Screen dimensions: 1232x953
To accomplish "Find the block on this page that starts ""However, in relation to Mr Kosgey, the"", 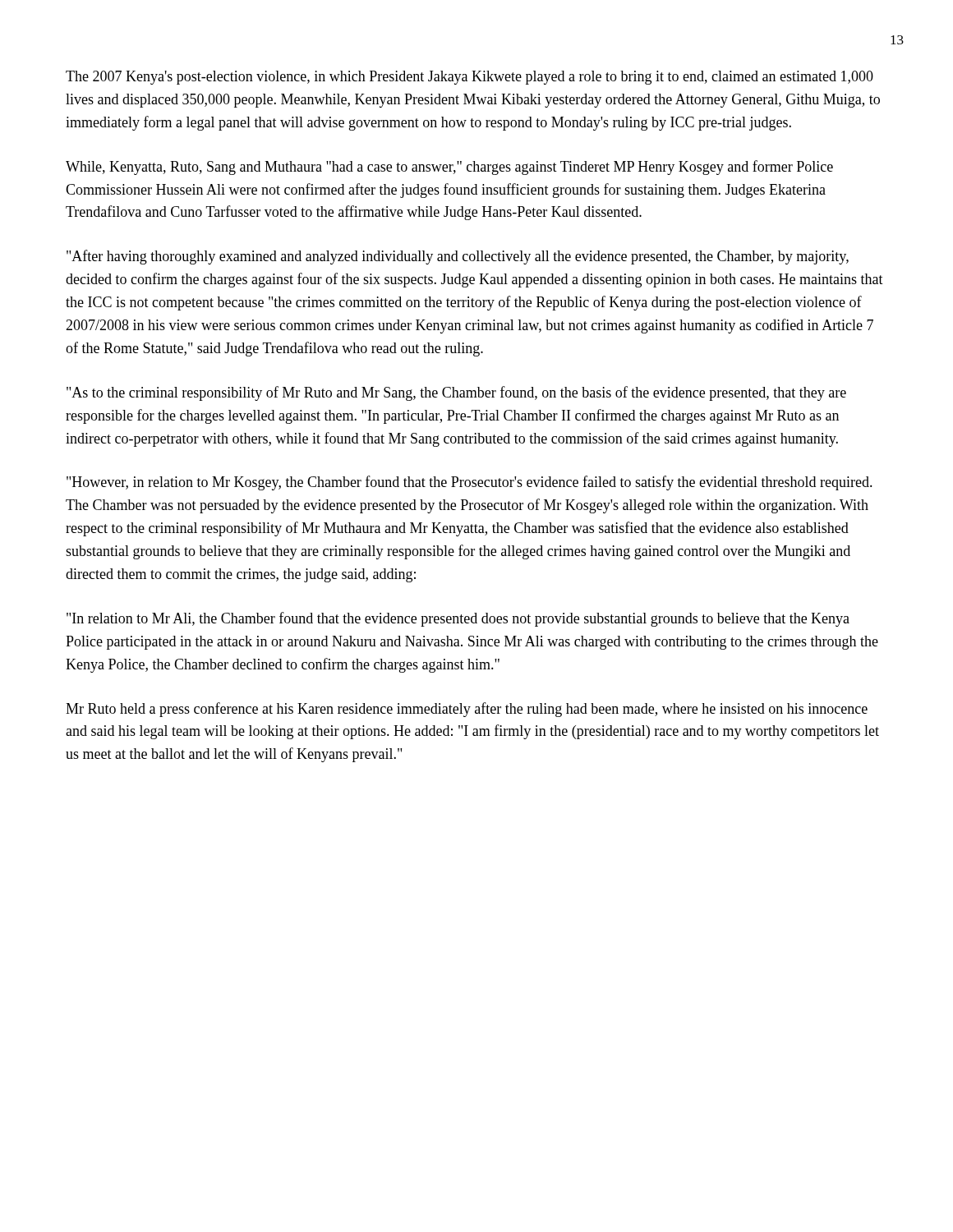I will coord(469,528).
